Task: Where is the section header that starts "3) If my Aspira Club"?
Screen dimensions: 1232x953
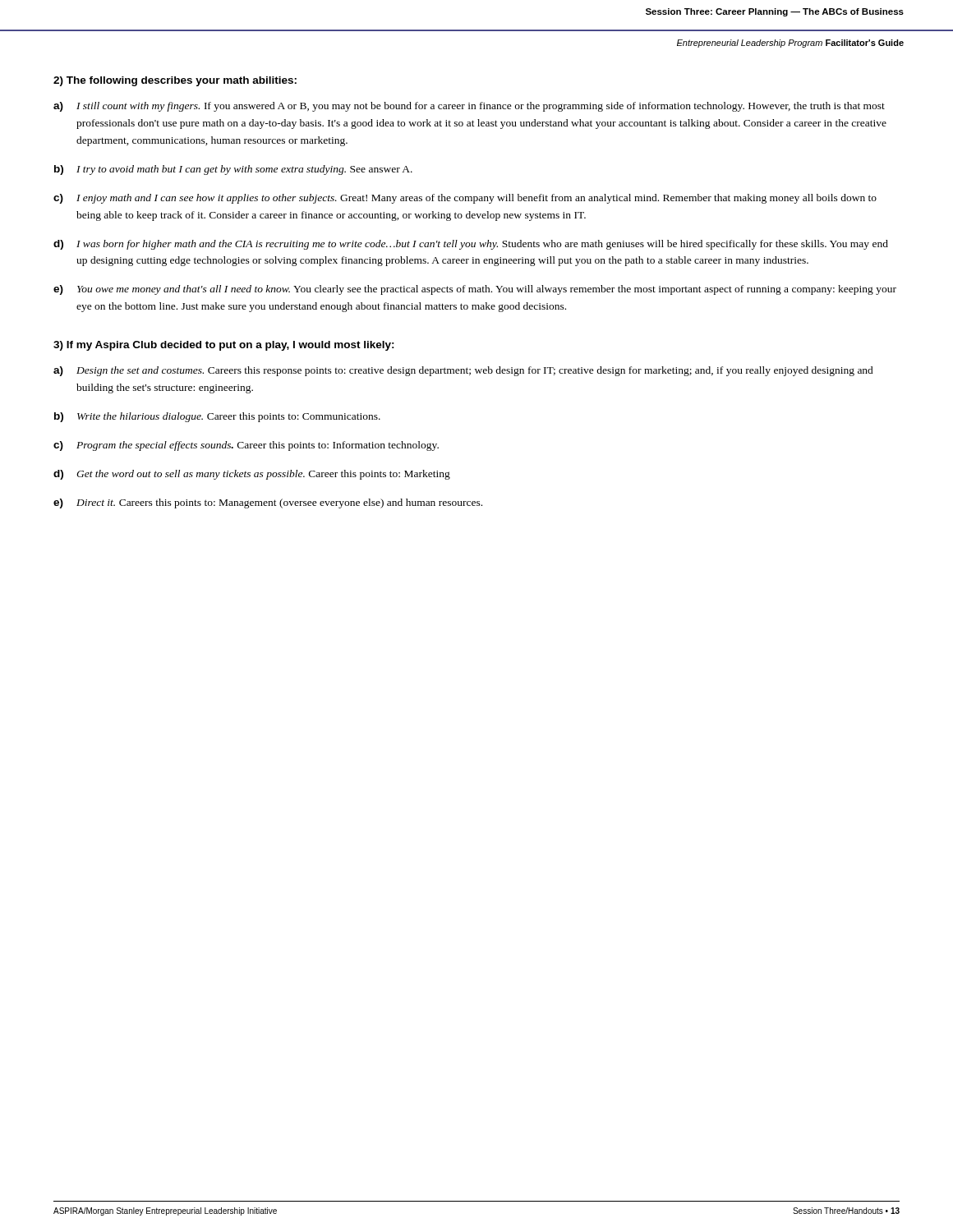Action: tap(224, 345)
